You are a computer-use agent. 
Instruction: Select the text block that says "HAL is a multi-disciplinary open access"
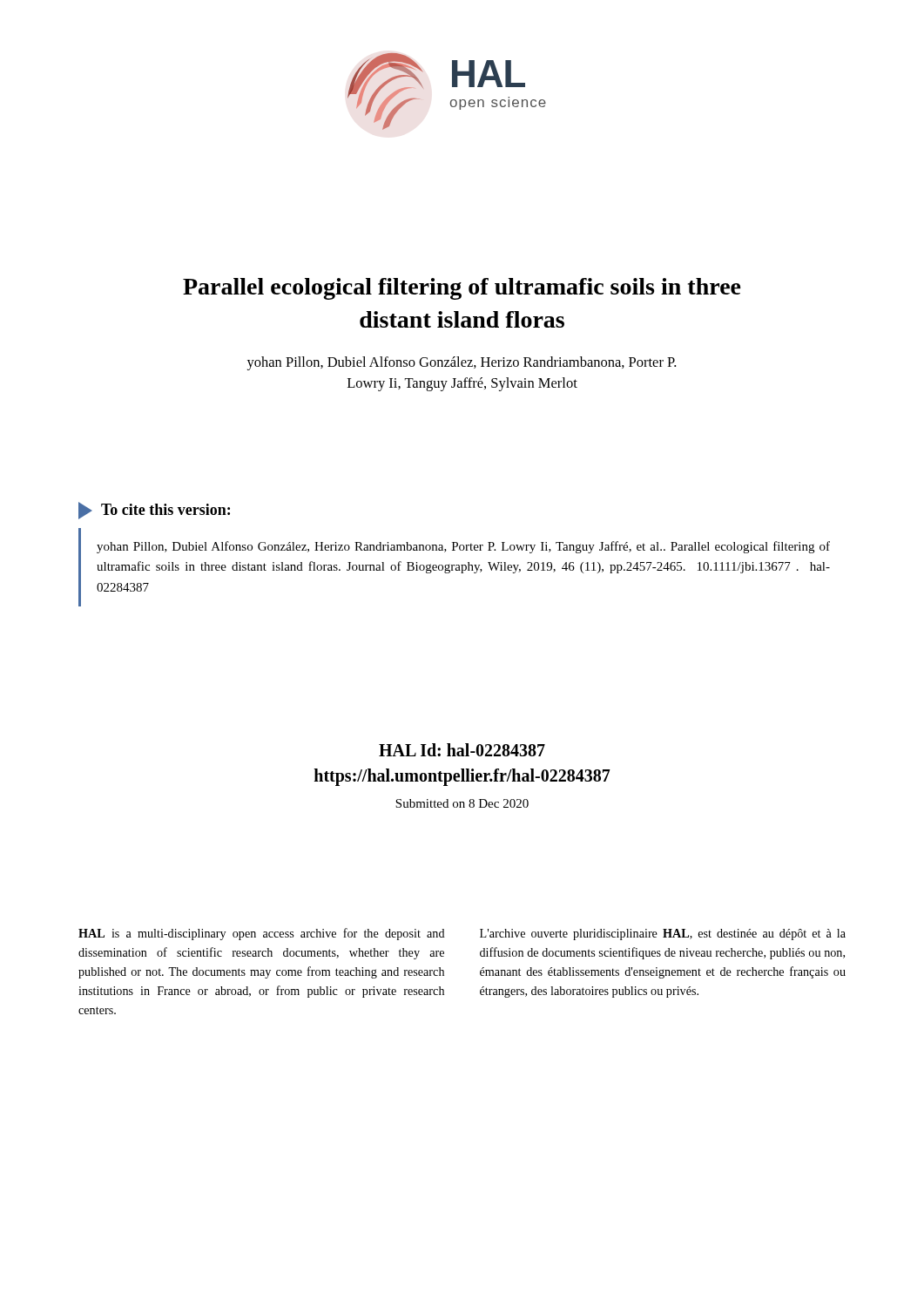(x=261, y=972)
